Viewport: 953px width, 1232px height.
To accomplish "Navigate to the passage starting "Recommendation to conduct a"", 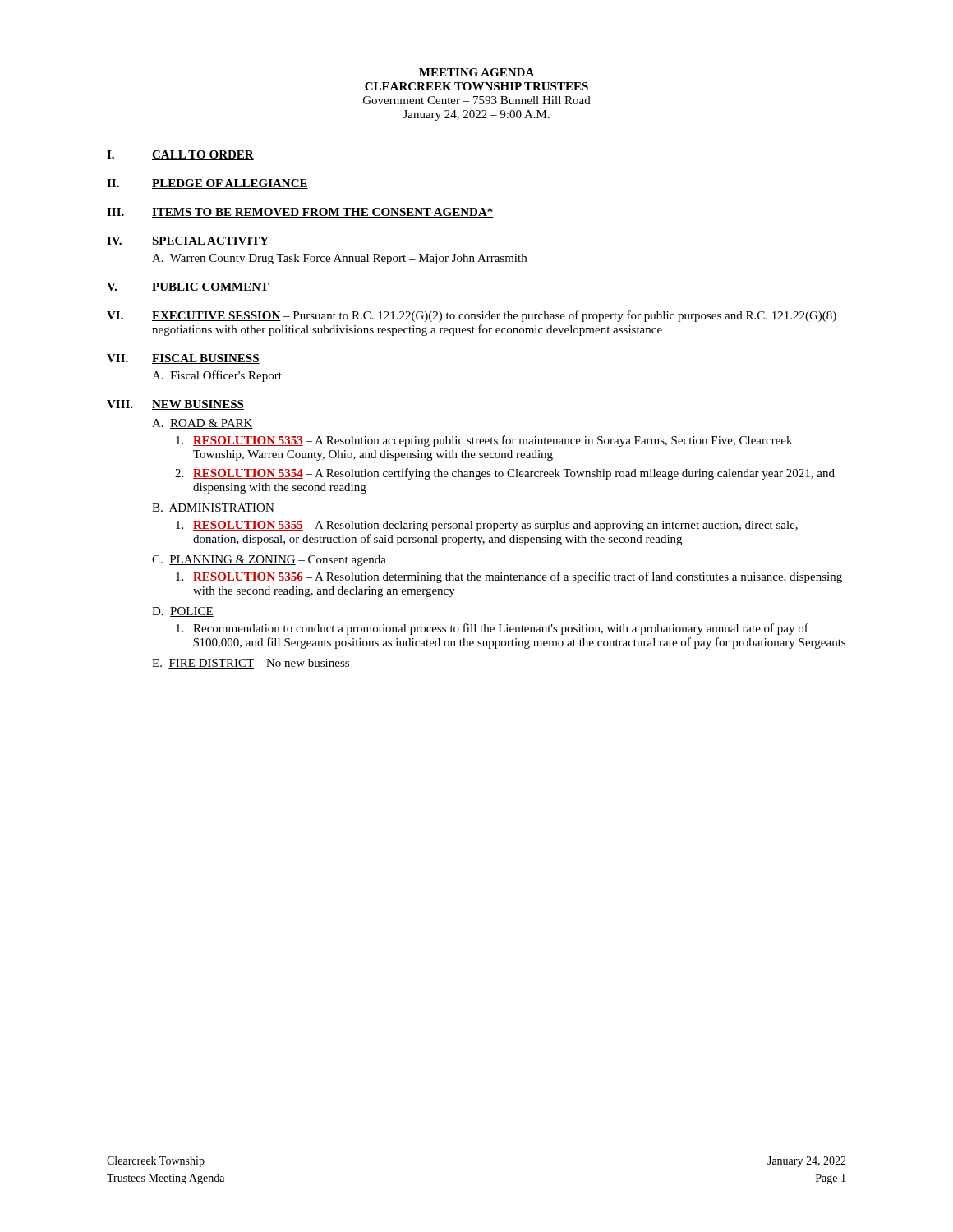I will click(x=511, y=636).
